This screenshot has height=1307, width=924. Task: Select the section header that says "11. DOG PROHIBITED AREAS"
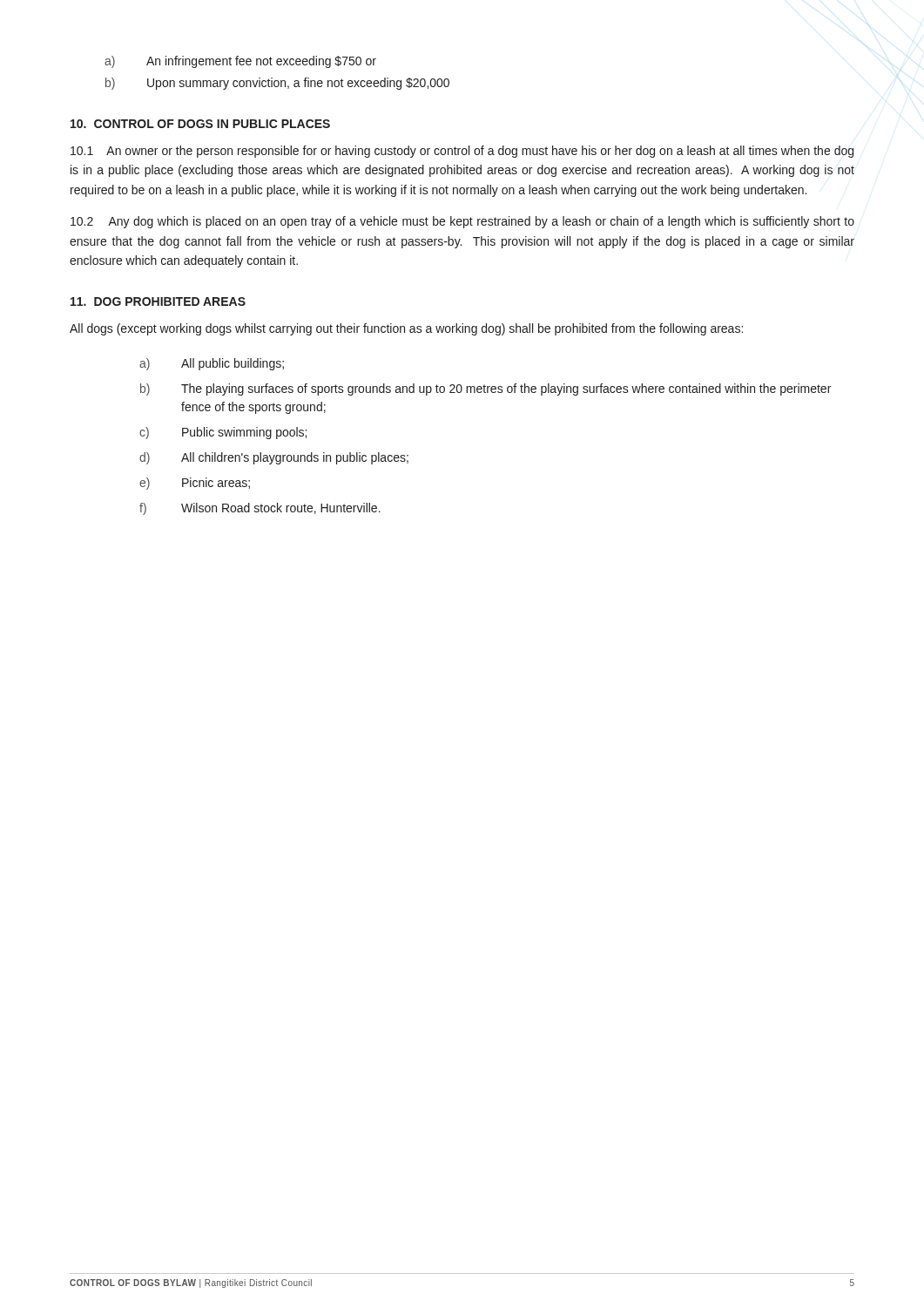[158, 302]
